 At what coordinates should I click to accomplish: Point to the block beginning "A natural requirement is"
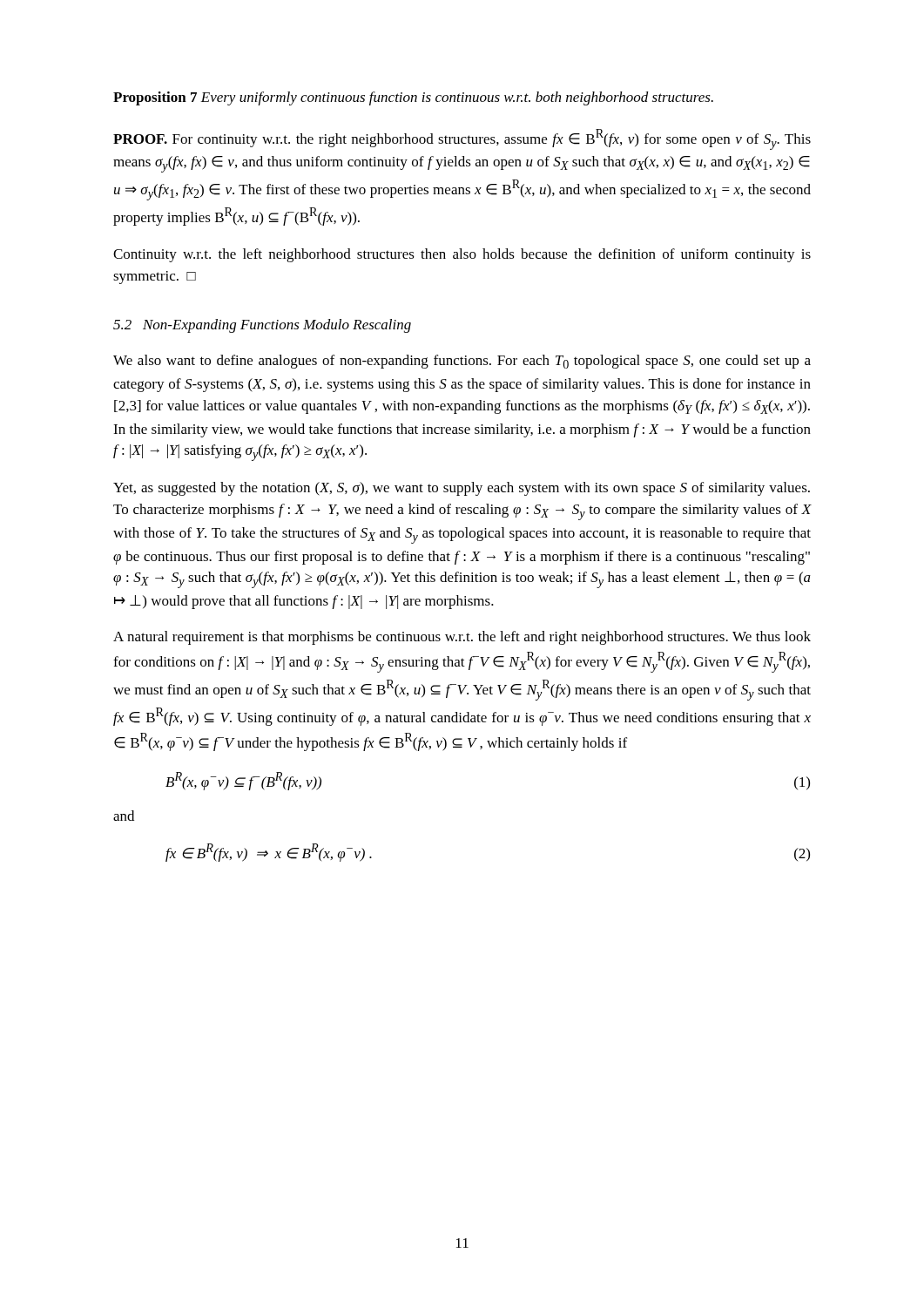coord(462,689)
